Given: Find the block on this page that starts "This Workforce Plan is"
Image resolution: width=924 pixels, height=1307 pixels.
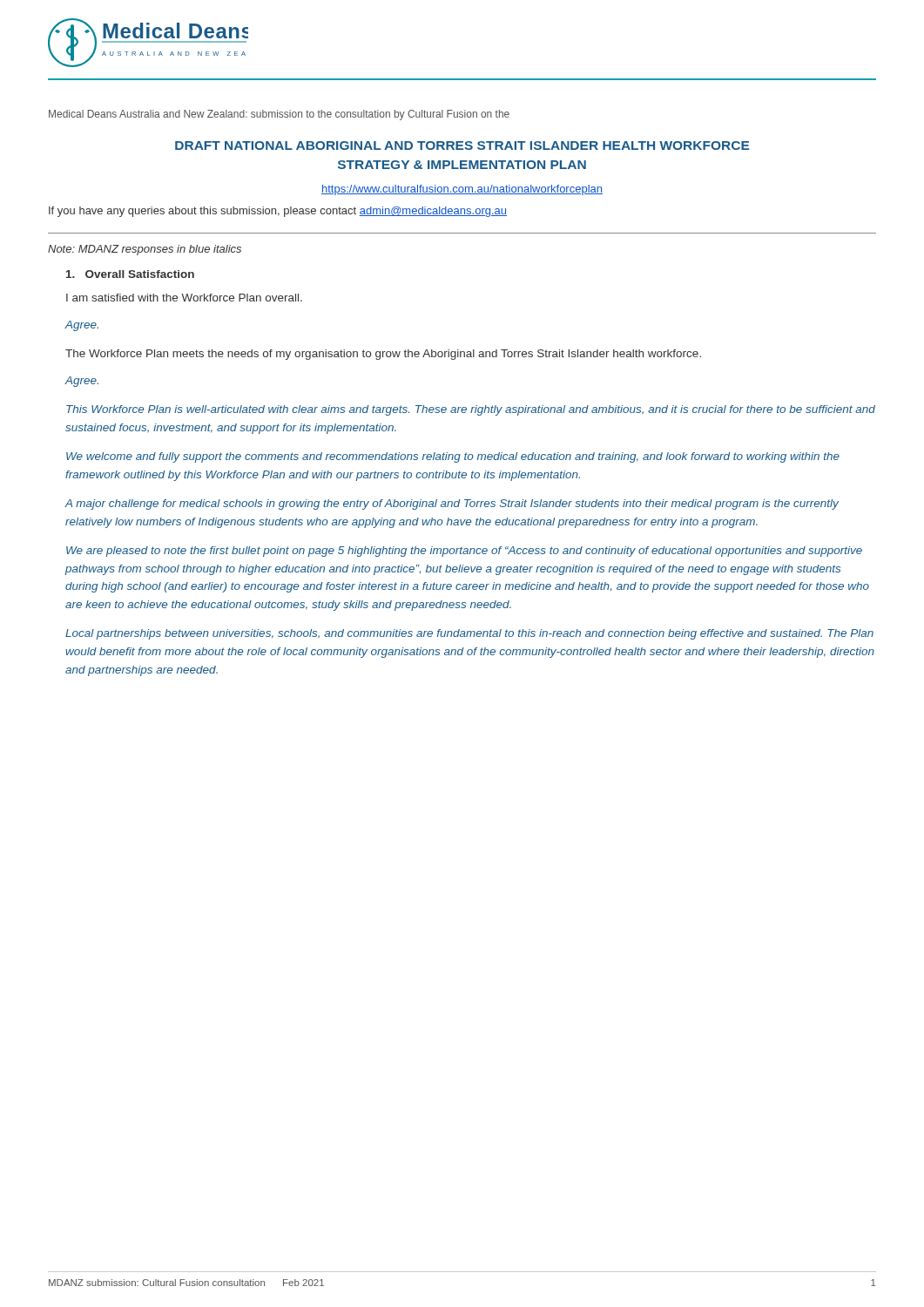Looking at the screenshot, I should (470, 418).
